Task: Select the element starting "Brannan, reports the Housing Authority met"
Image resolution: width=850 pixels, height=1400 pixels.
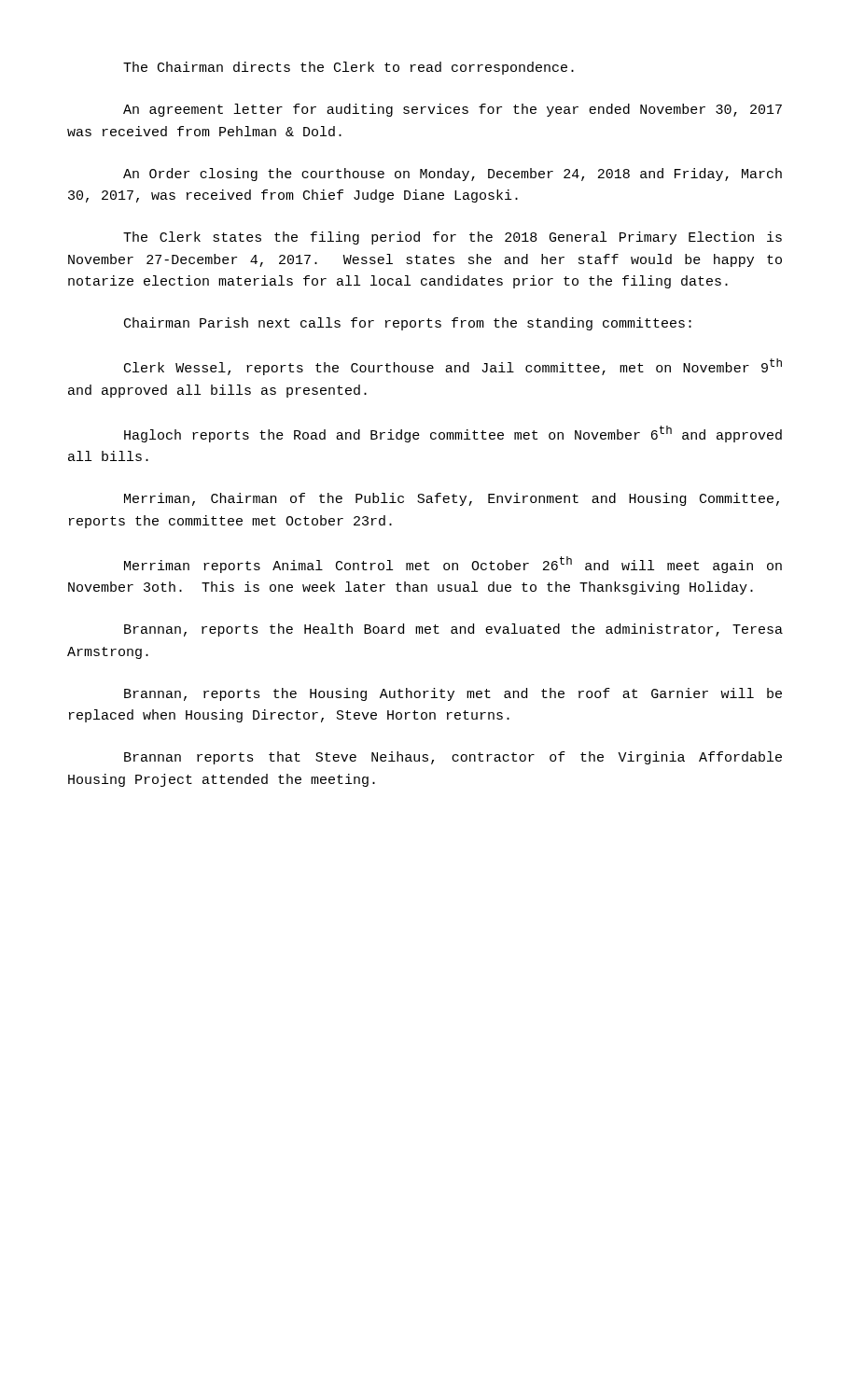Action: [425, 705]
